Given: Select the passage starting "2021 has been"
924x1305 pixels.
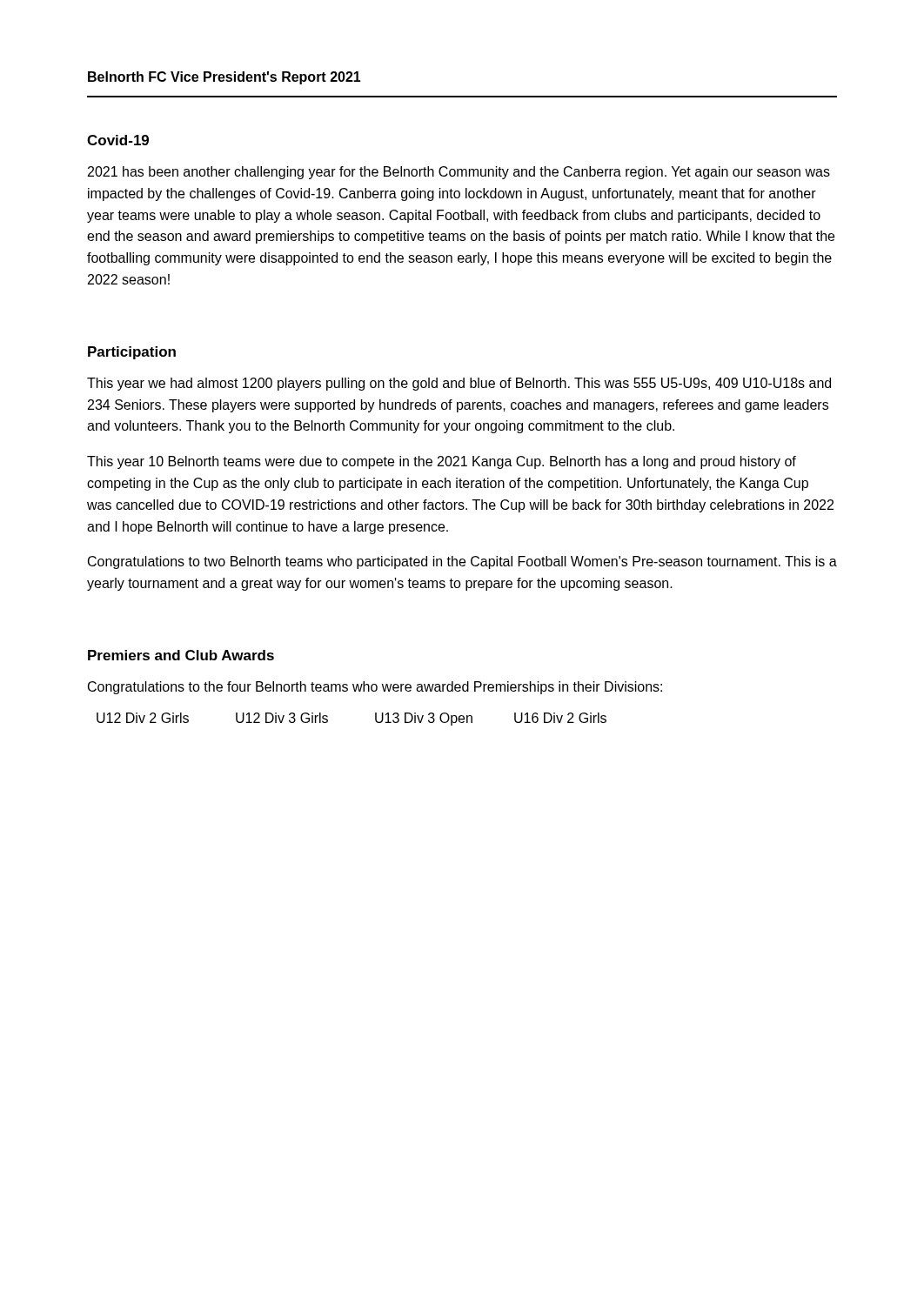Looking at the screenshot, I should coord(461,226).
